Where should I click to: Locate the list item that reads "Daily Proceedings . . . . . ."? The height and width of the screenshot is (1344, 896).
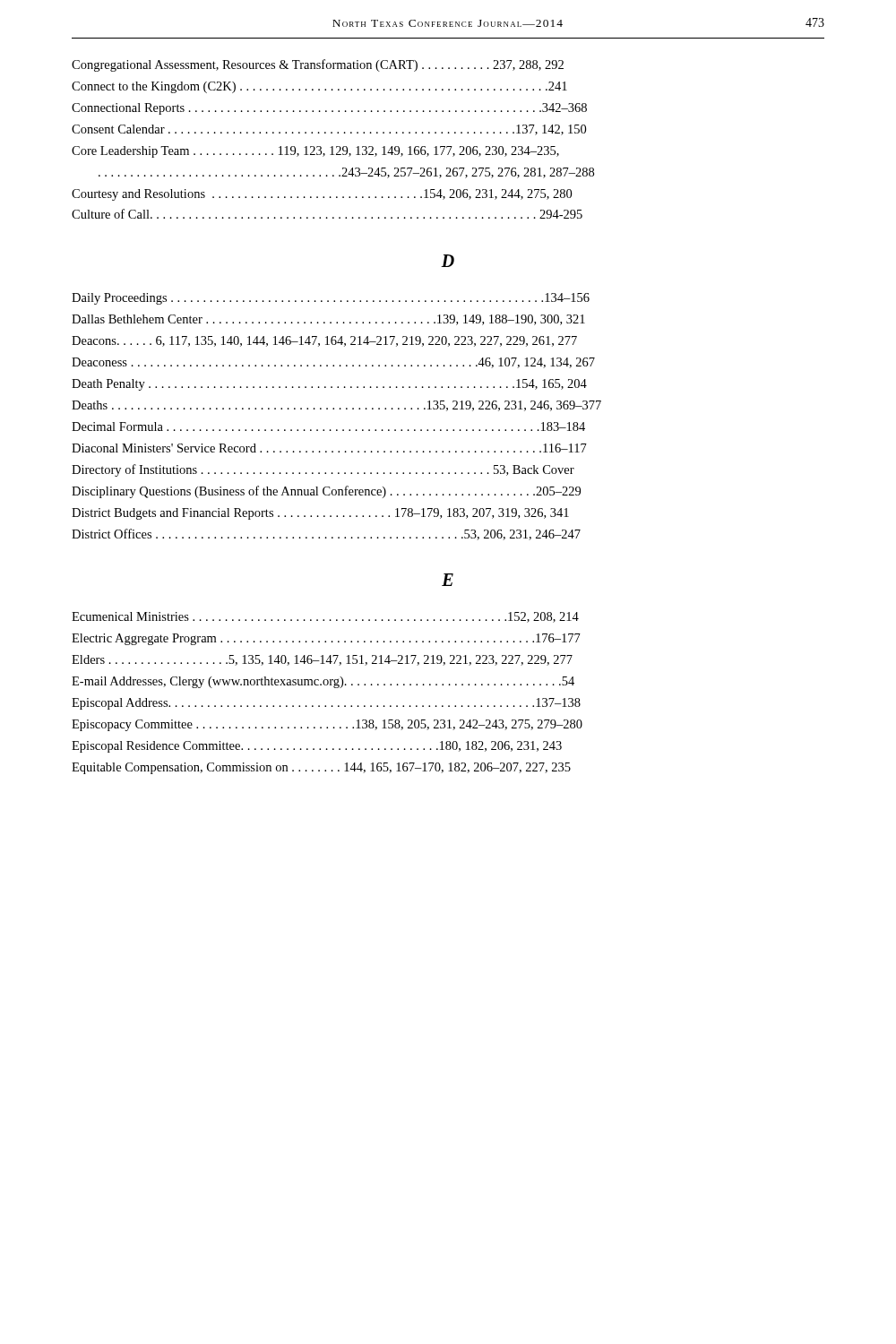point(331,298)
